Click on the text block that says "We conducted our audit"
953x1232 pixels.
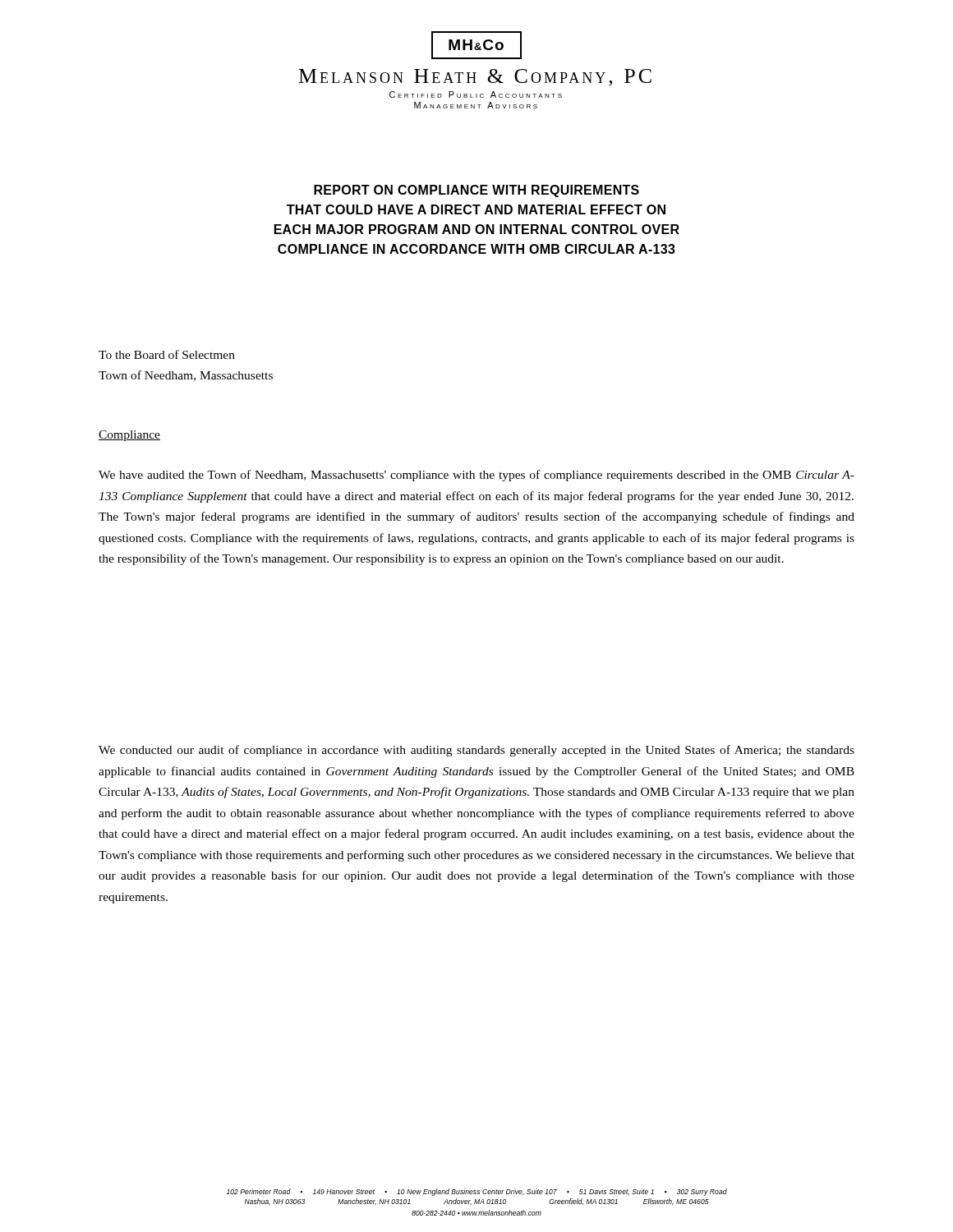click(x=476, y=823)
